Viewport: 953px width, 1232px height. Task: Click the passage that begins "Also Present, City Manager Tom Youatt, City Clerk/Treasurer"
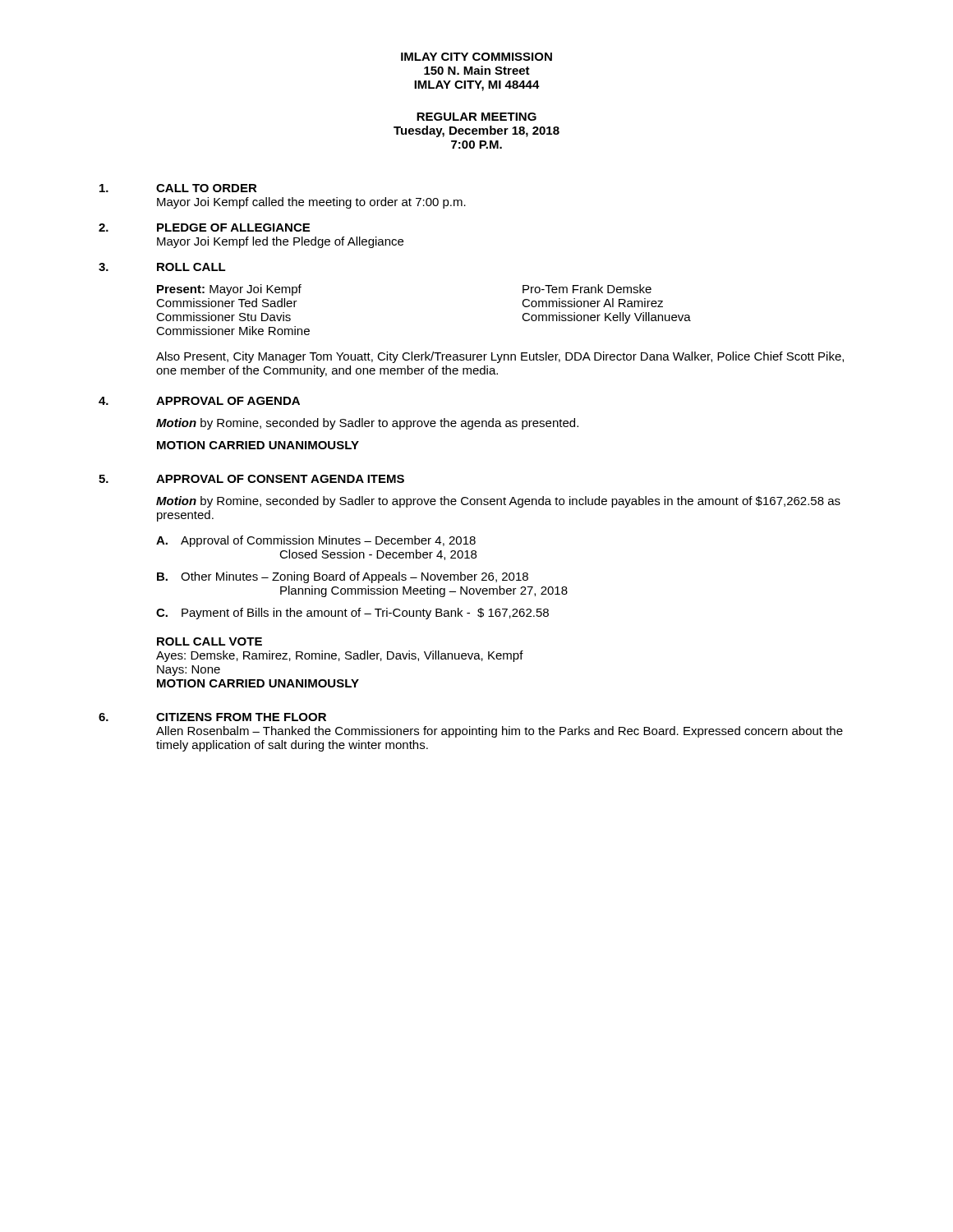tap(501, 363)
